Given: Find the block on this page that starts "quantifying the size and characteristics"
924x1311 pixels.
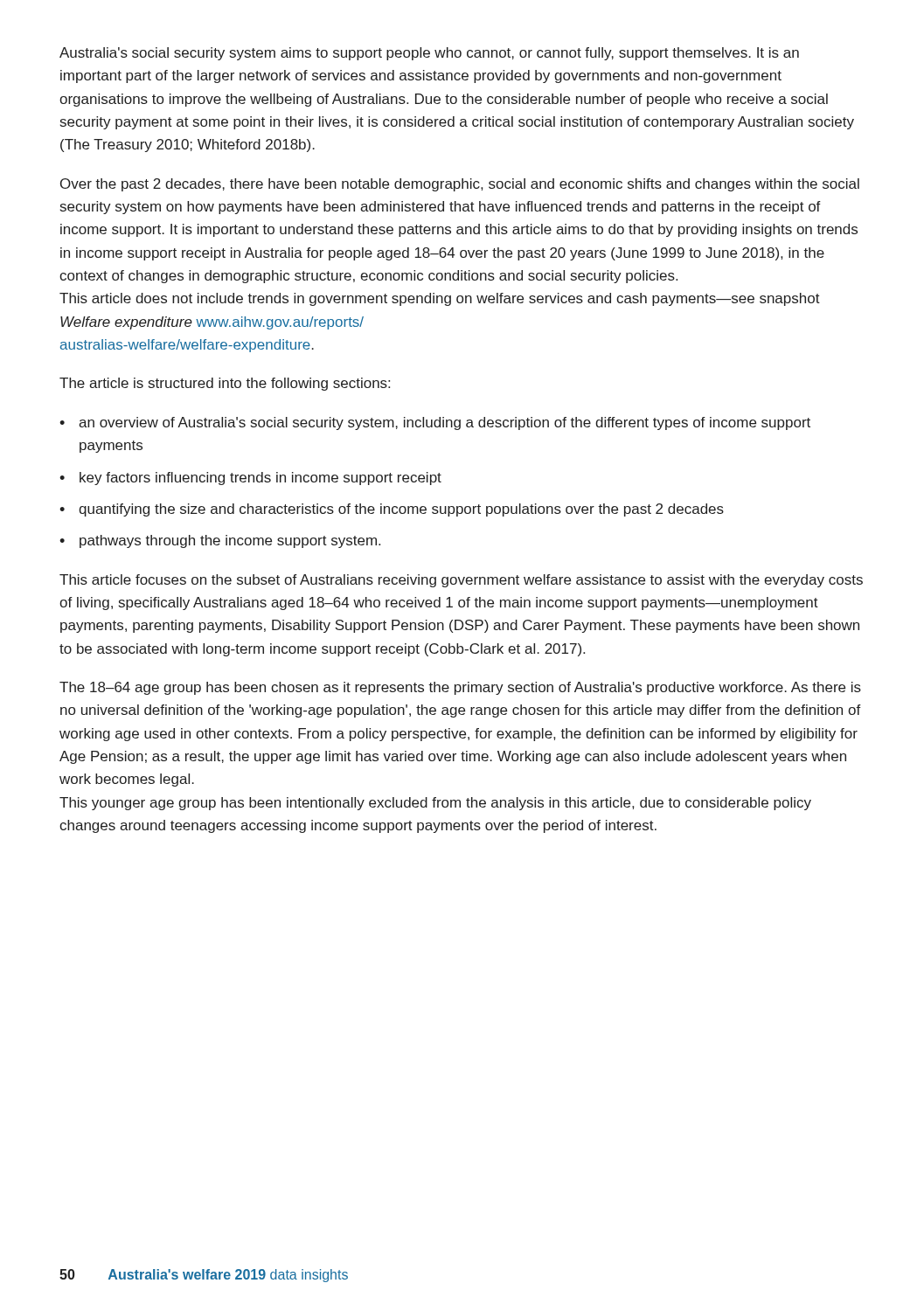Looking at the screenshot, I should [462, 510].
